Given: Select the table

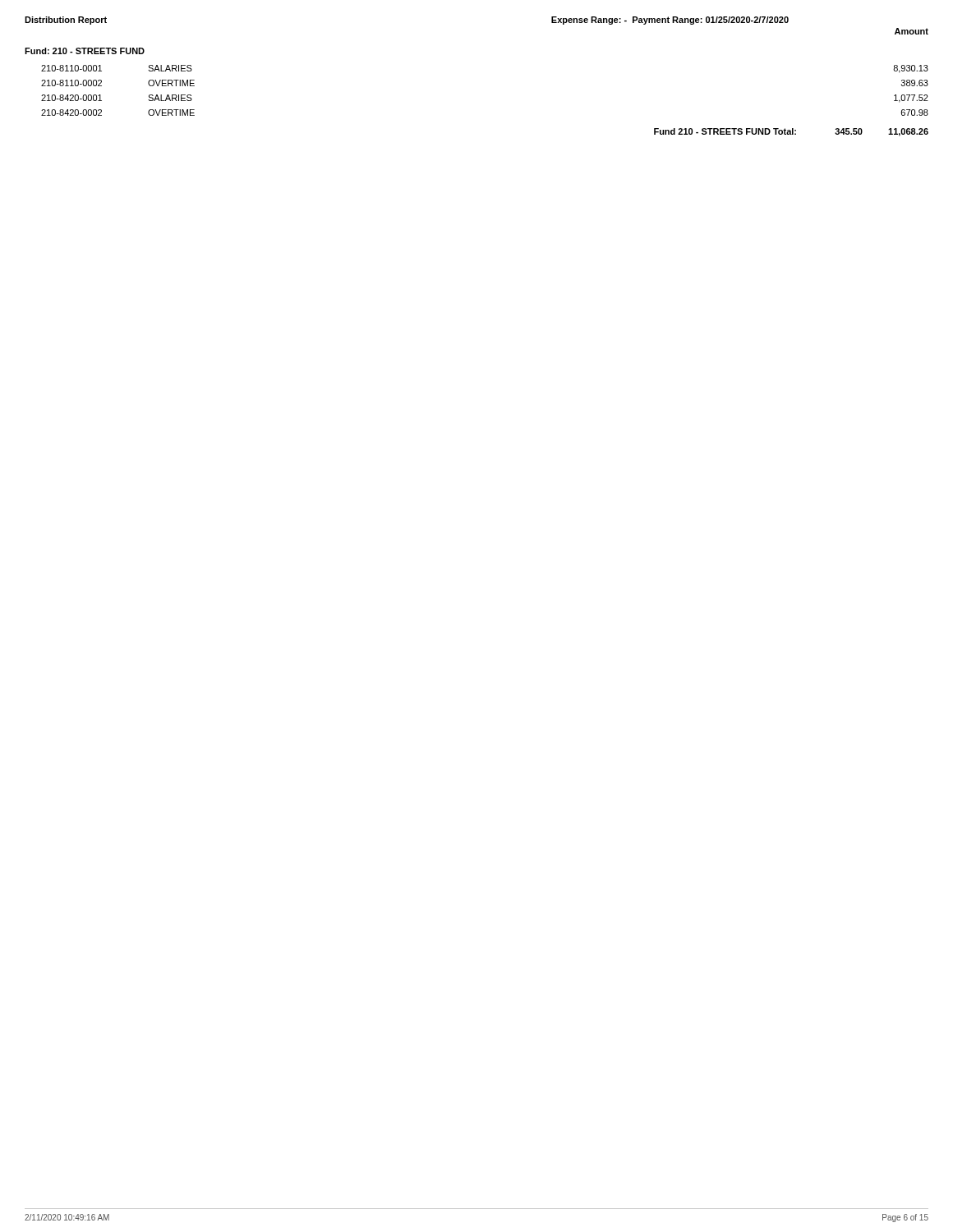Looking at the screenshot, I should [476, 100].
